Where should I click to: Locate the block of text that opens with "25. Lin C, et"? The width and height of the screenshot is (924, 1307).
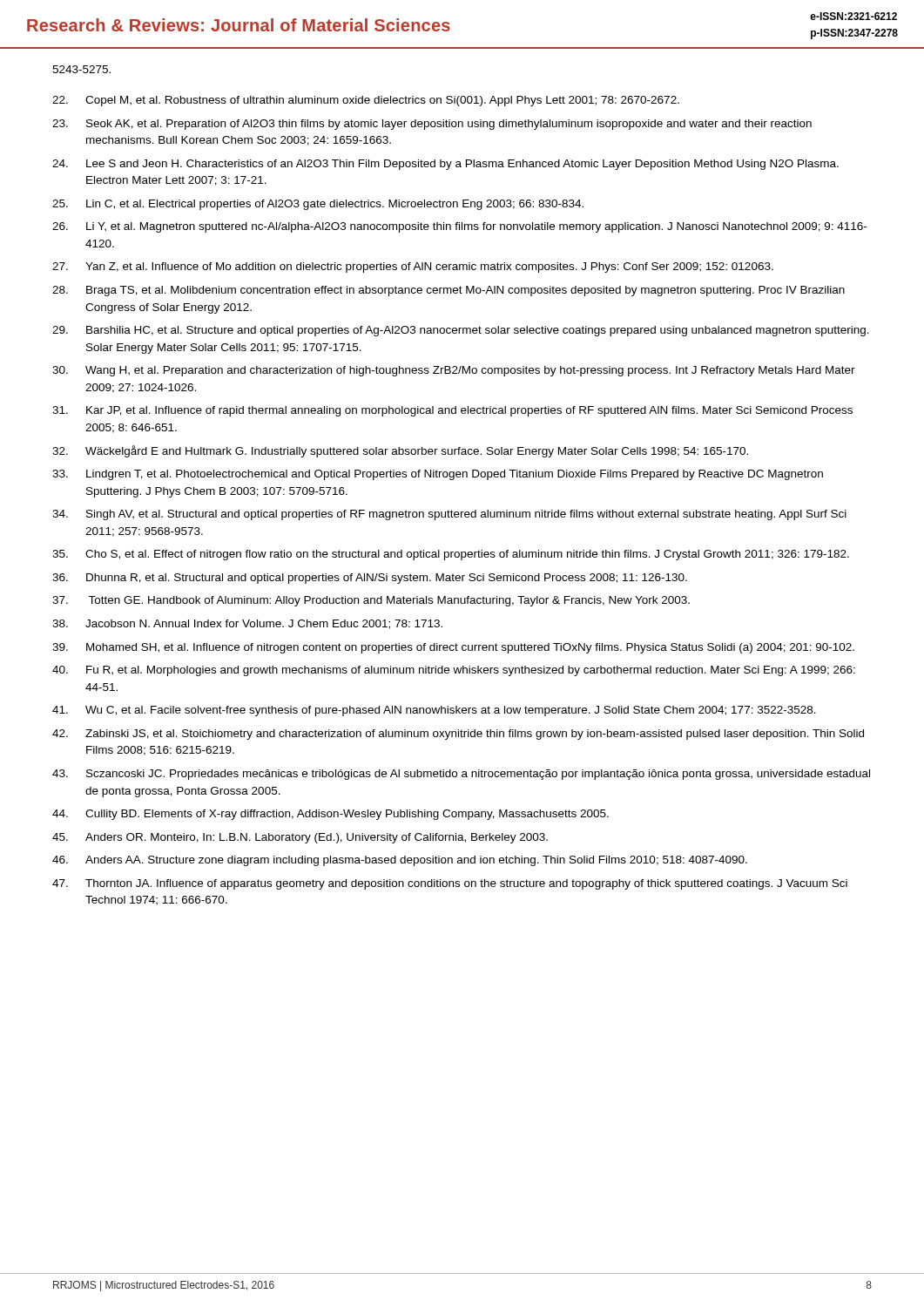click(x=462, y=203)
